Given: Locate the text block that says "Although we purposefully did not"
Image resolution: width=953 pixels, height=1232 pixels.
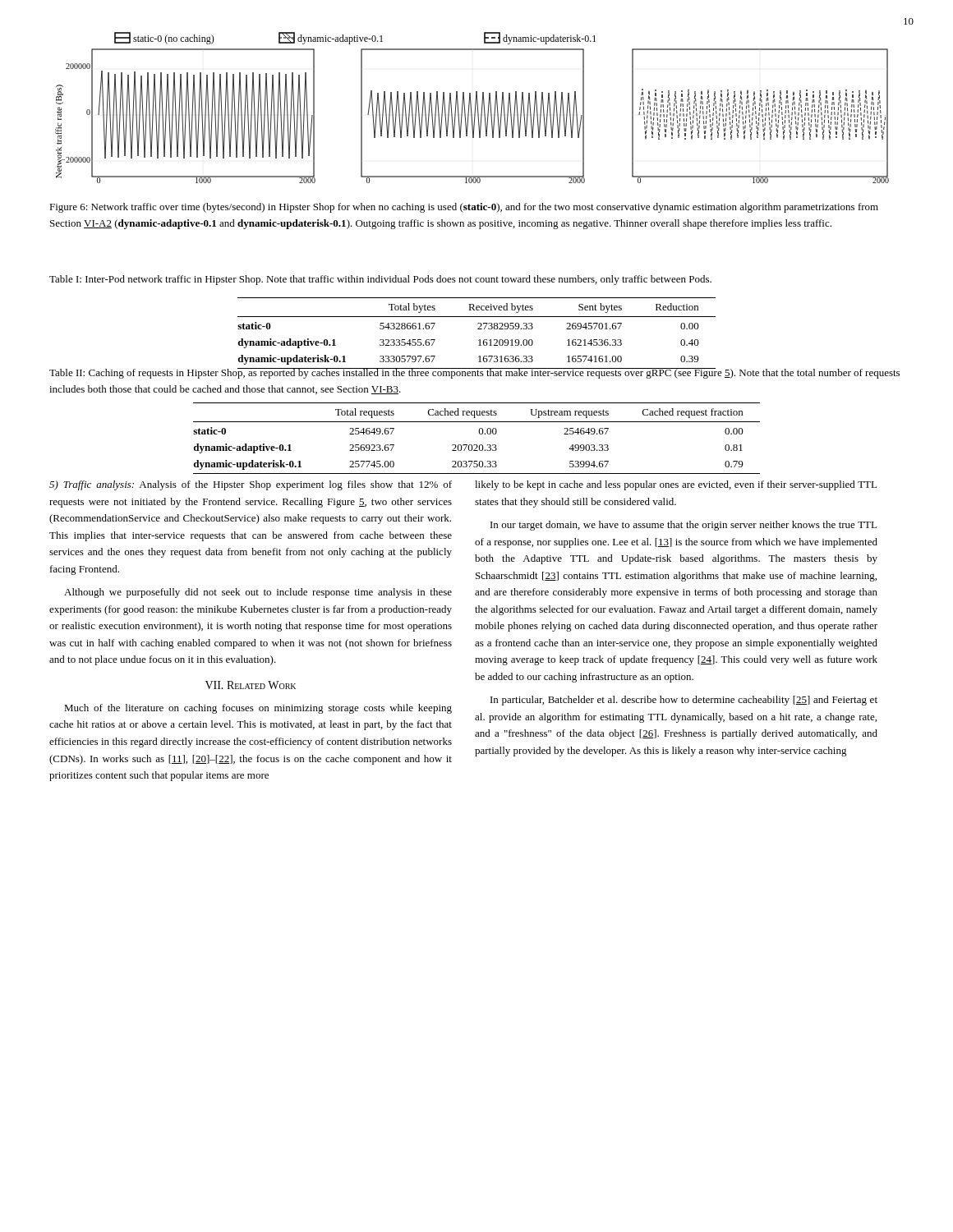Looking at the screenshot, I should click(251, 626).
